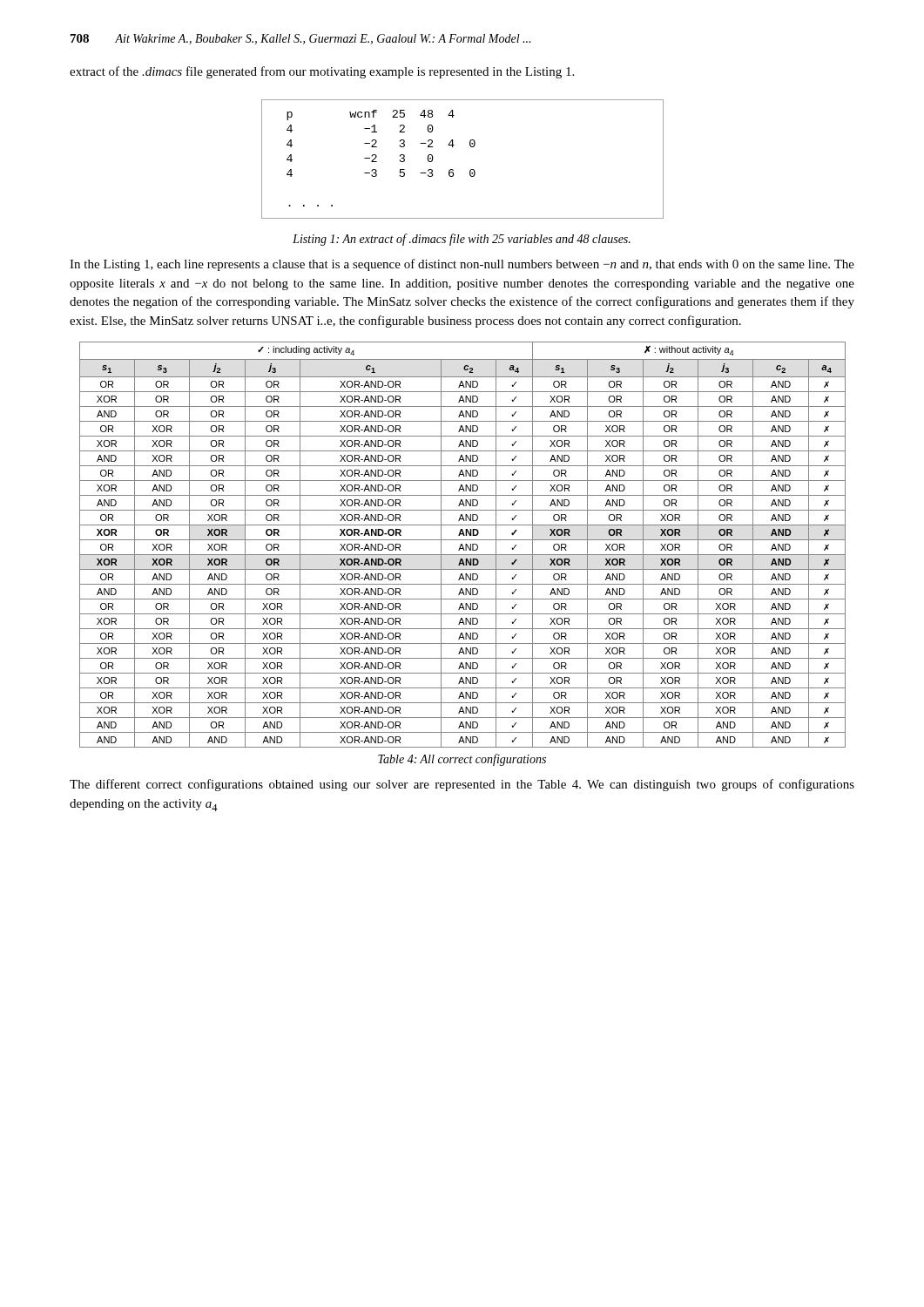Locate the element starting "Listing 1: An extract"
This screenshot has width=924, height=1307.
click(x=462, y=239)
